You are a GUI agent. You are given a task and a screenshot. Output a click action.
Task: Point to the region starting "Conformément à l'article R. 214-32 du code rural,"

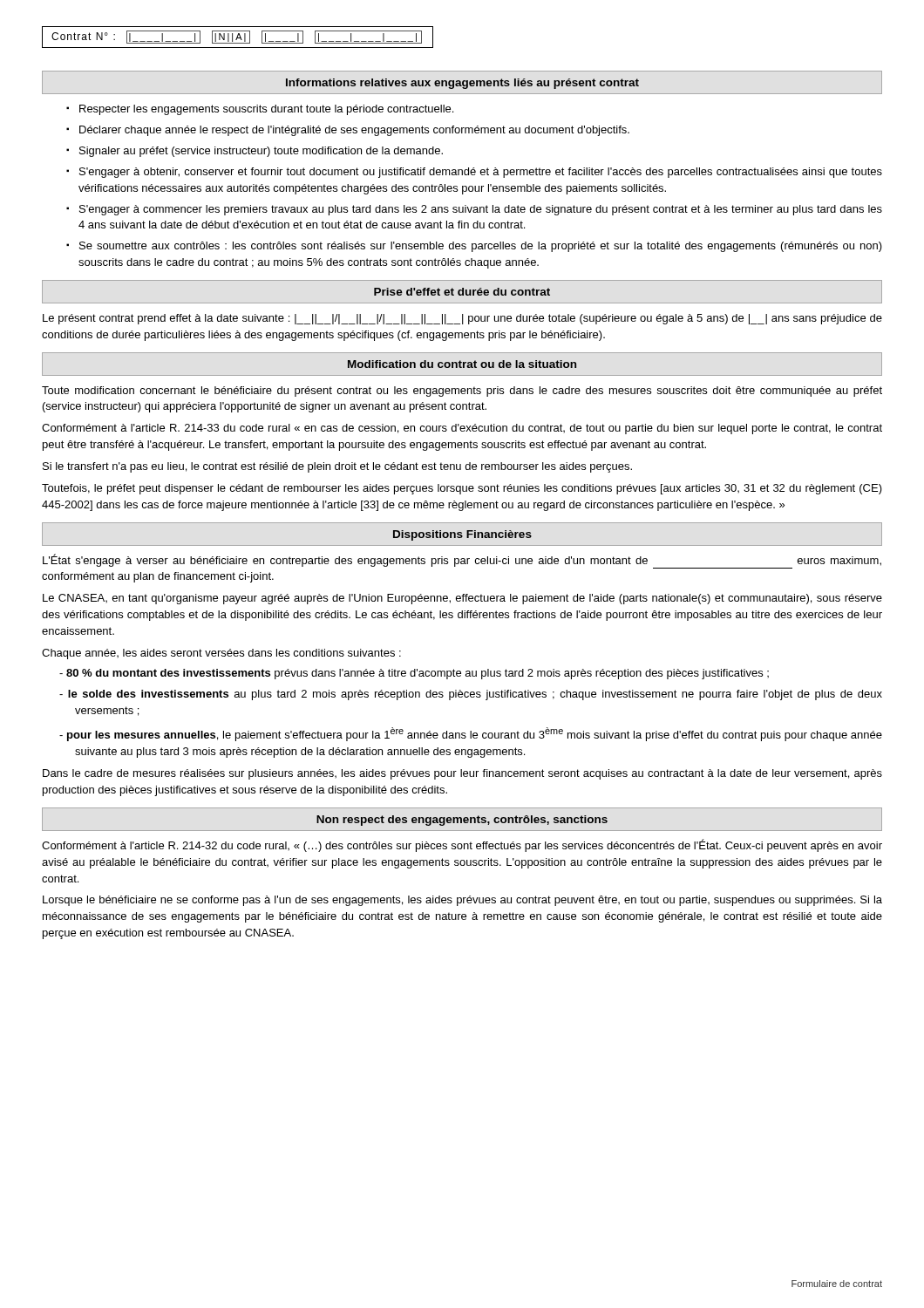click(462, 862)
